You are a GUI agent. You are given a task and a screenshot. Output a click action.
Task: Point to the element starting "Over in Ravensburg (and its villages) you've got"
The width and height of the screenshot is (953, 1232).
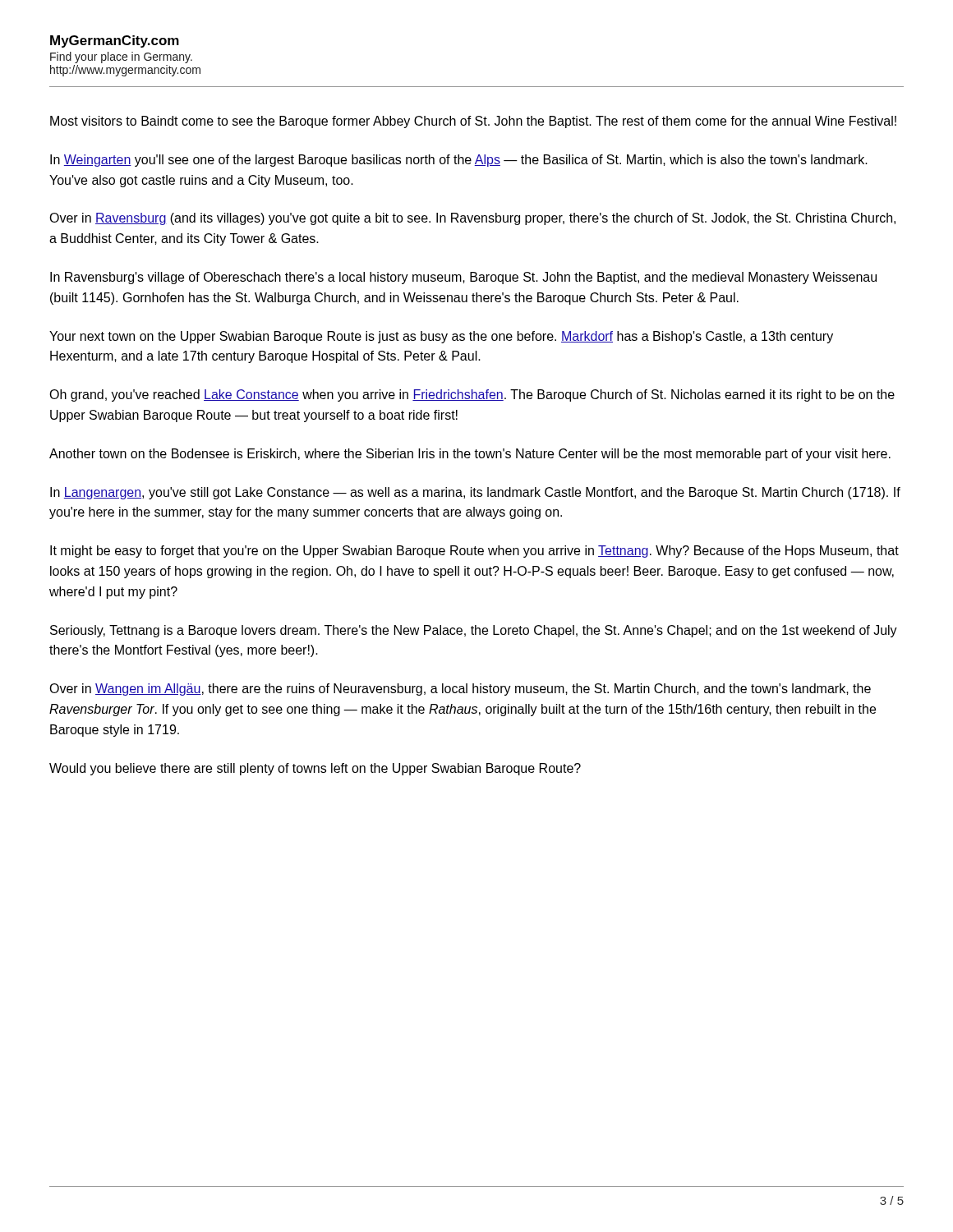tap(473, 229)
